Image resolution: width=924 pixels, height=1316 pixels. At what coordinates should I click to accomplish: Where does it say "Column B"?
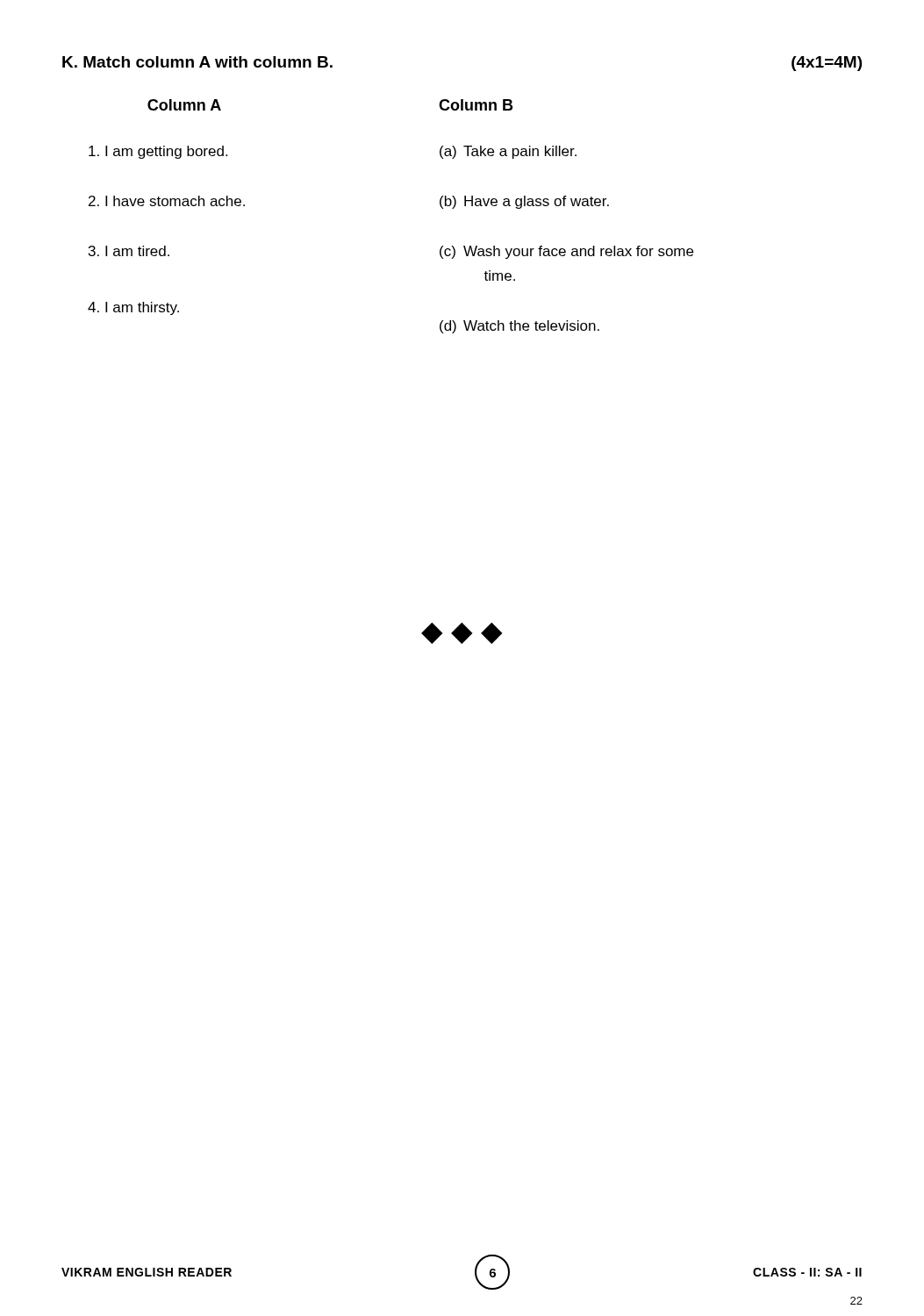pos(476,105)
